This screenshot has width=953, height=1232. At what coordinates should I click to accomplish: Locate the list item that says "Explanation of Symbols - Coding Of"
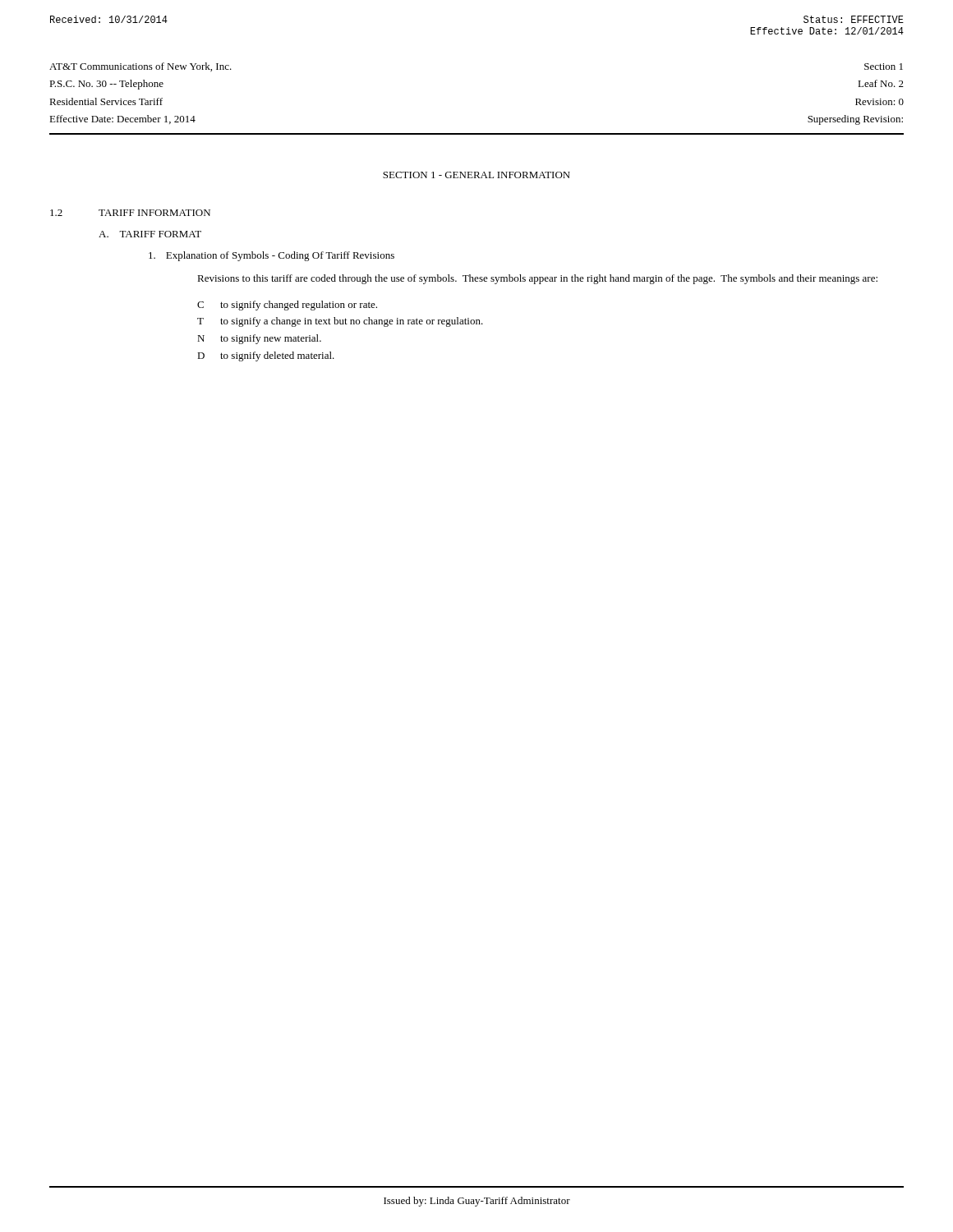[271, 255]
